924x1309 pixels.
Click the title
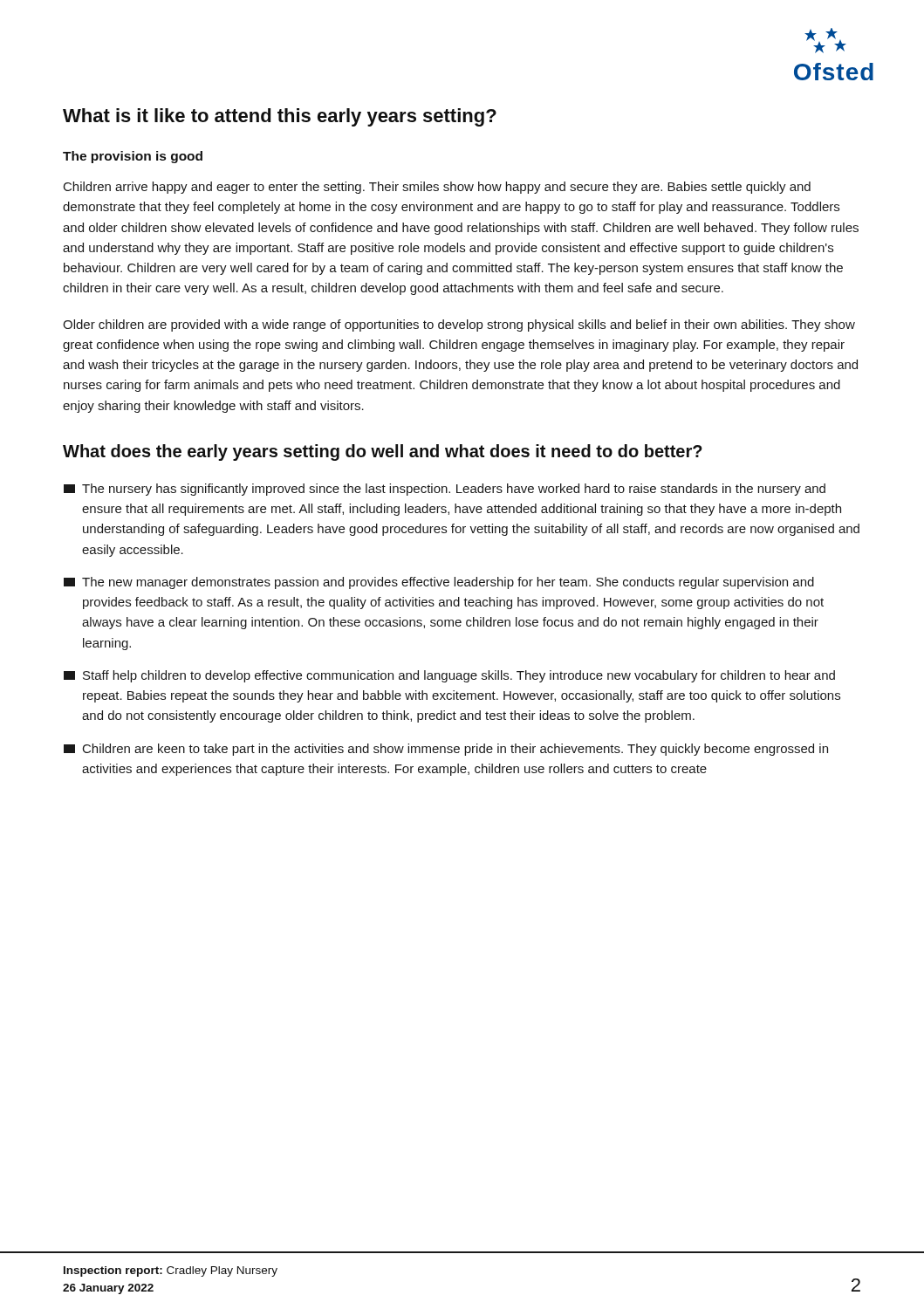[280, 116]
